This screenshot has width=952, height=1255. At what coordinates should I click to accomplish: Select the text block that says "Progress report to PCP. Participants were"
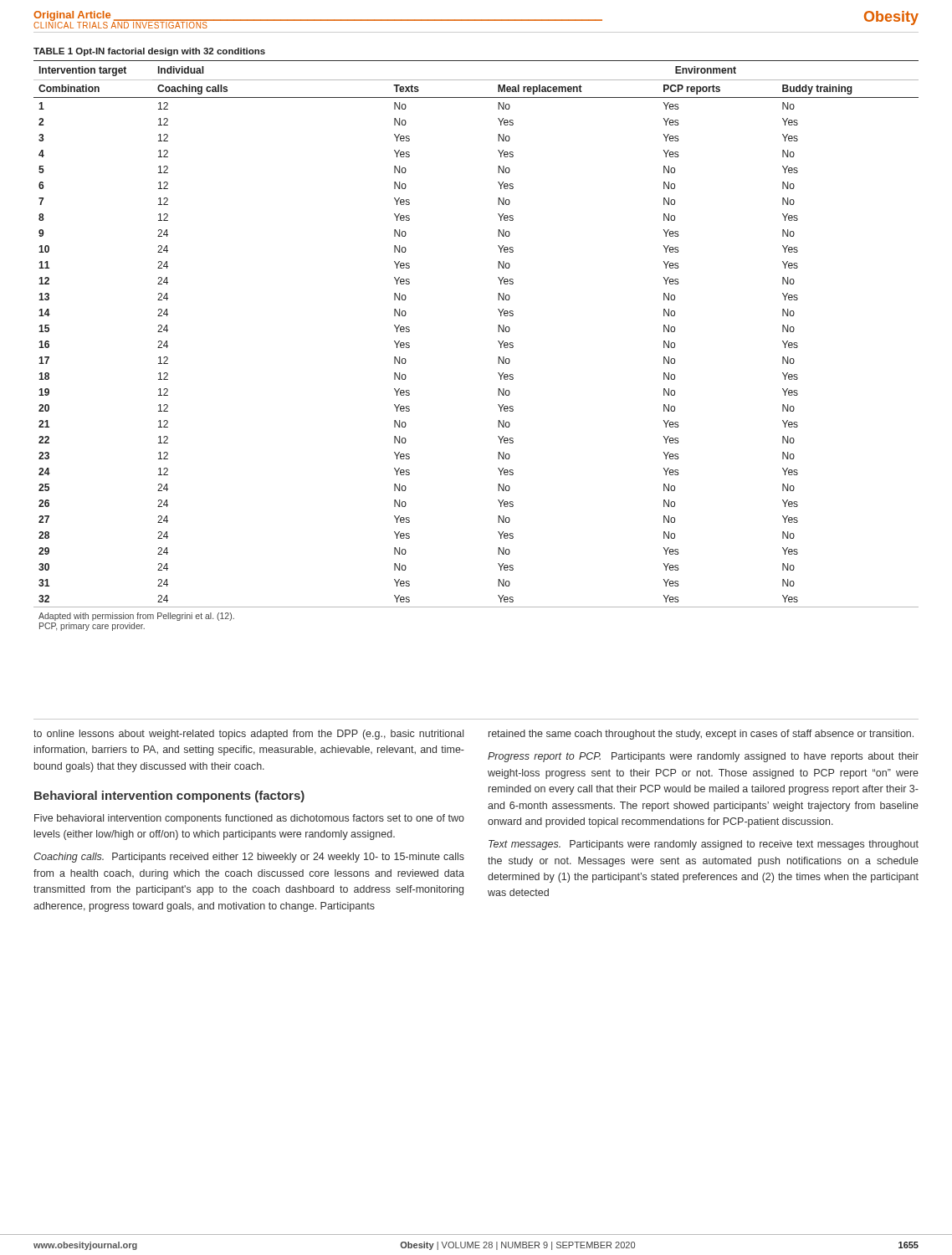coord(703,789)
